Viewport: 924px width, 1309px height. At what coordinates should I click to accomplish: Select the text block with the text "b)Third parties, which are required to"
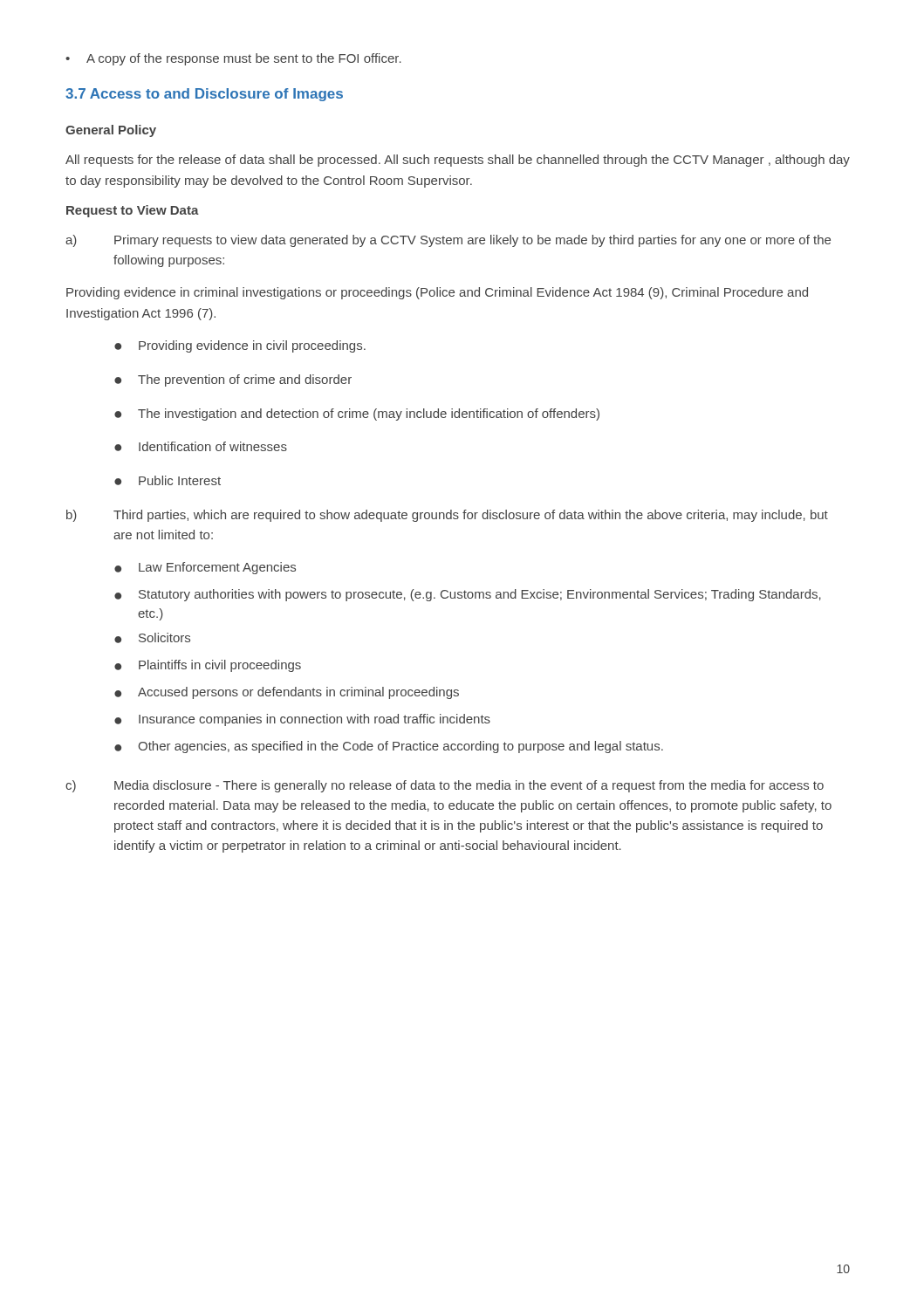[x=455, y=525]
